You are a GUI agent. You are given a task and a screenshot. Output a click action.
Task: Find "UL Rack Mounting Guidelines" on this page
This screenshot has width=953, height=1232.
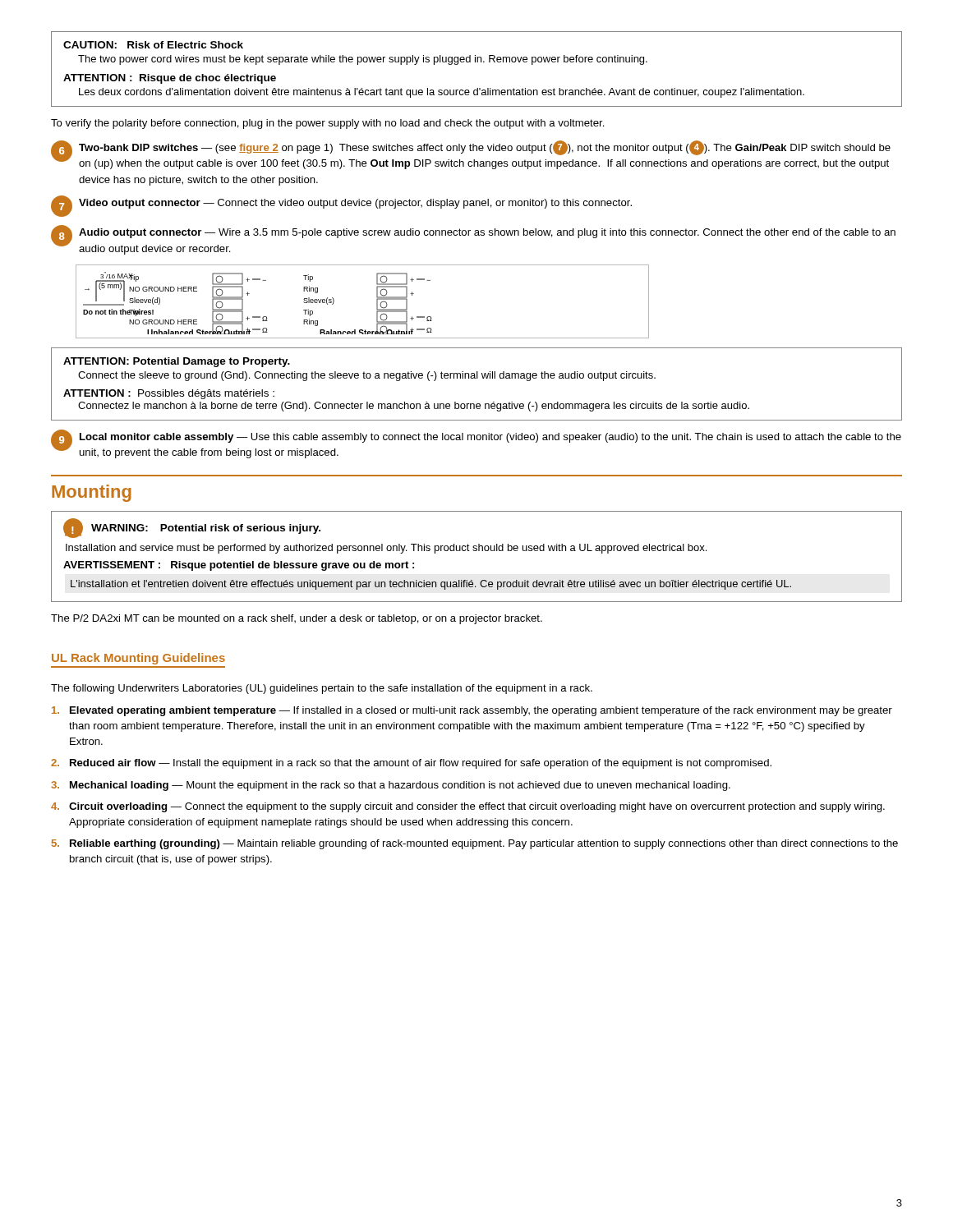(138, 659)
